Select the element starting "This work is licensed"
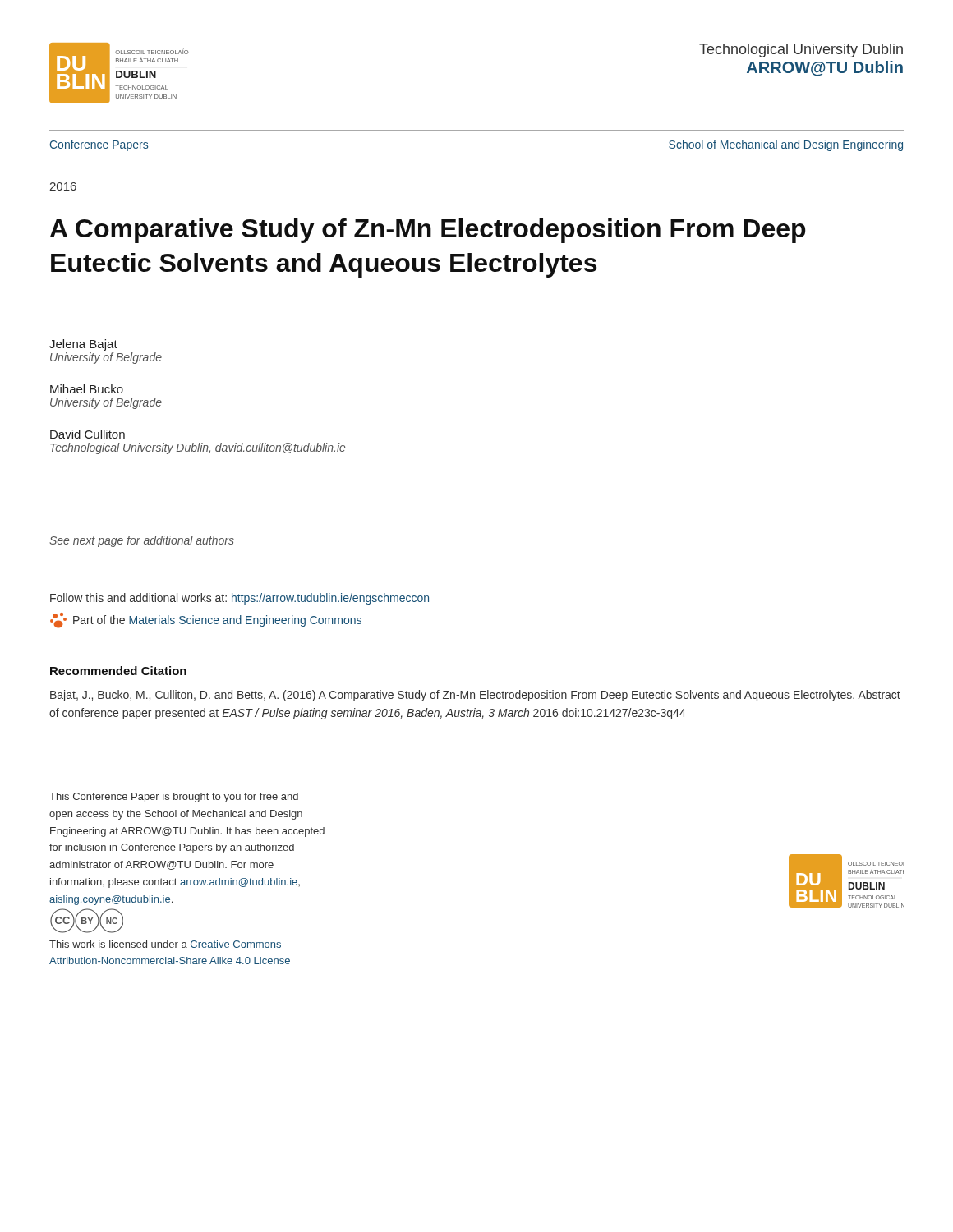953x1232 pixels. tap(170, 952)
